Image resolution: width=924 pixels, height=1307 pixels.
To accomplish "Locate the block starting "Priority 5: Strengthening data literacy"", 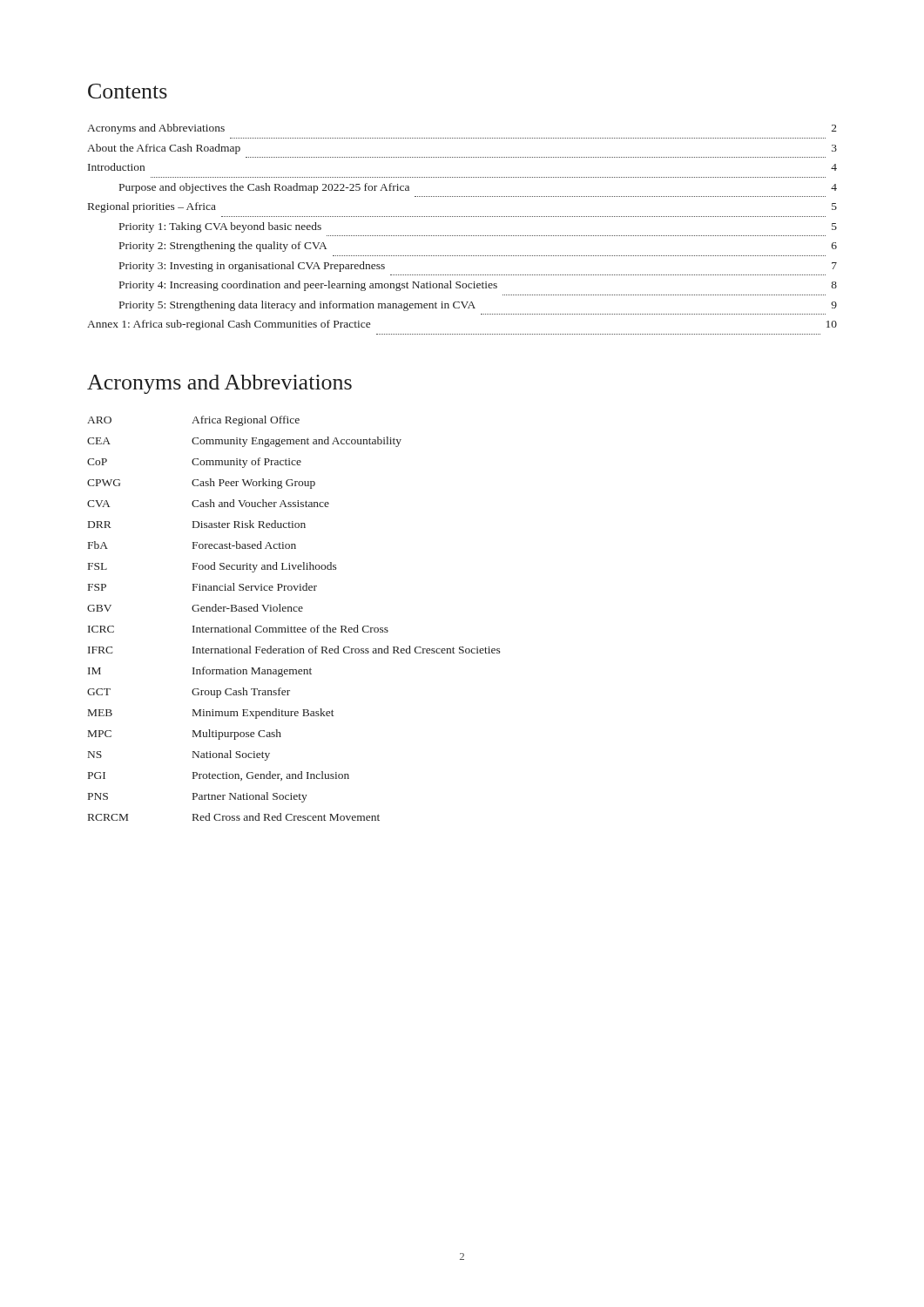I will coord(462,305).
